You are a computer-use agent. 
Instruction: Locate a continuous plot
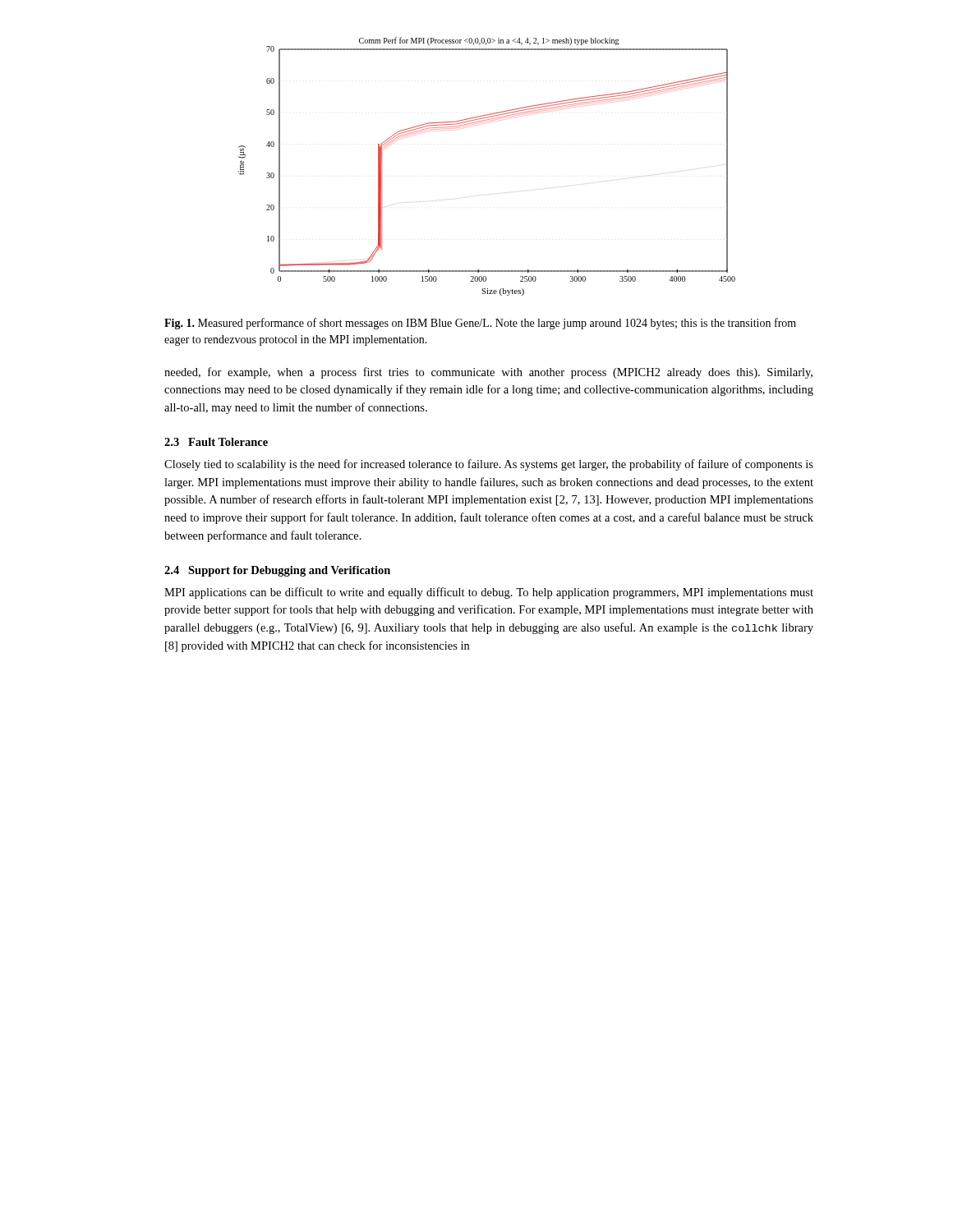pyautogui.click(x=489, y=170)
